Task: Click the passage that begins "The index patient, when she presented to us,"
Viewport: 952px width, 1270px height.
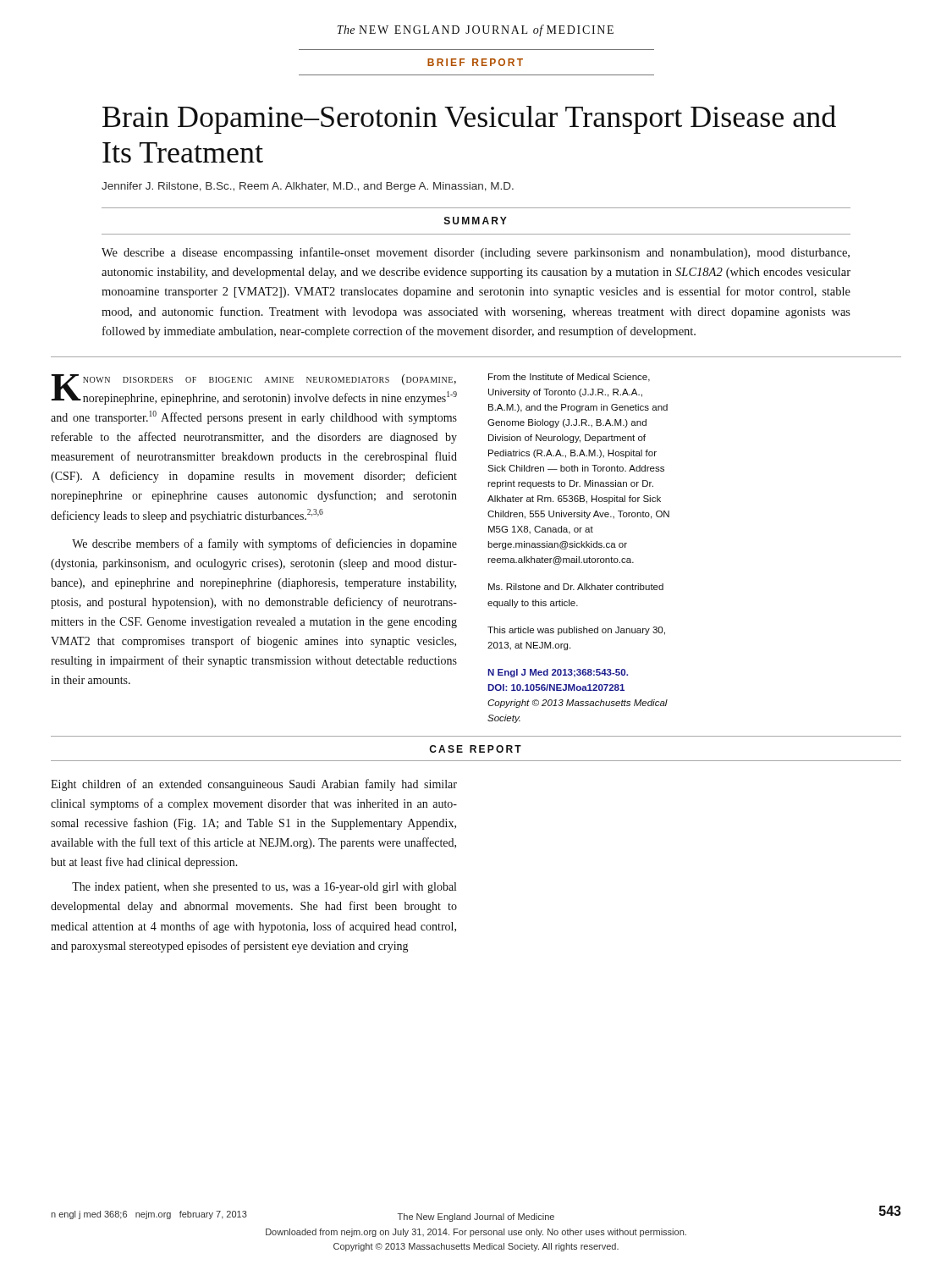Action: tap(254, 916)
